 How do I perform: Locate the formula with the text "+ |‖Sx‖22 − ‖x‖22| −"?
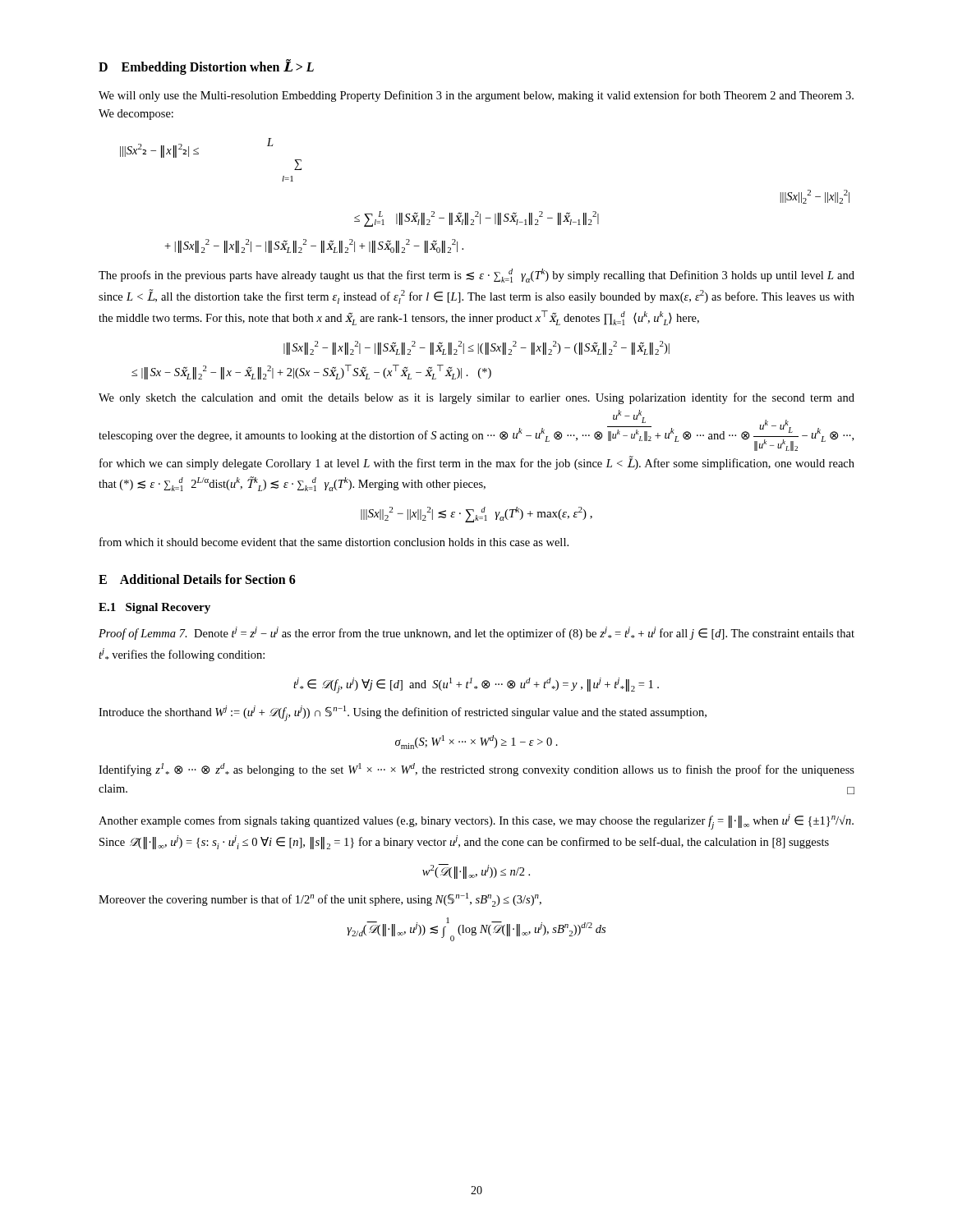(x=314, y=245)
